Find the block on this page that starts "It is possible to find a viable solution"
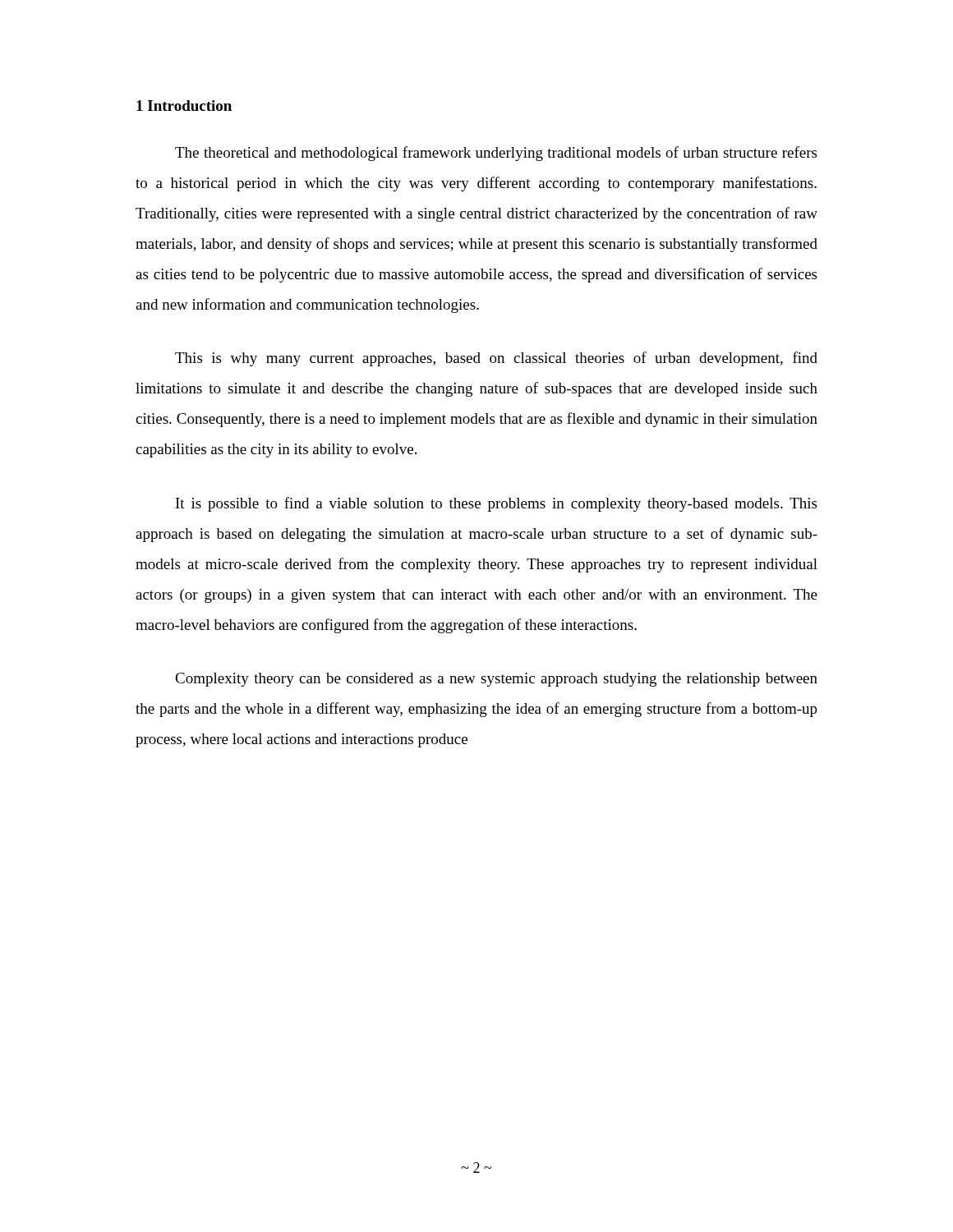The image size is (953, 1232). point(476,564)
